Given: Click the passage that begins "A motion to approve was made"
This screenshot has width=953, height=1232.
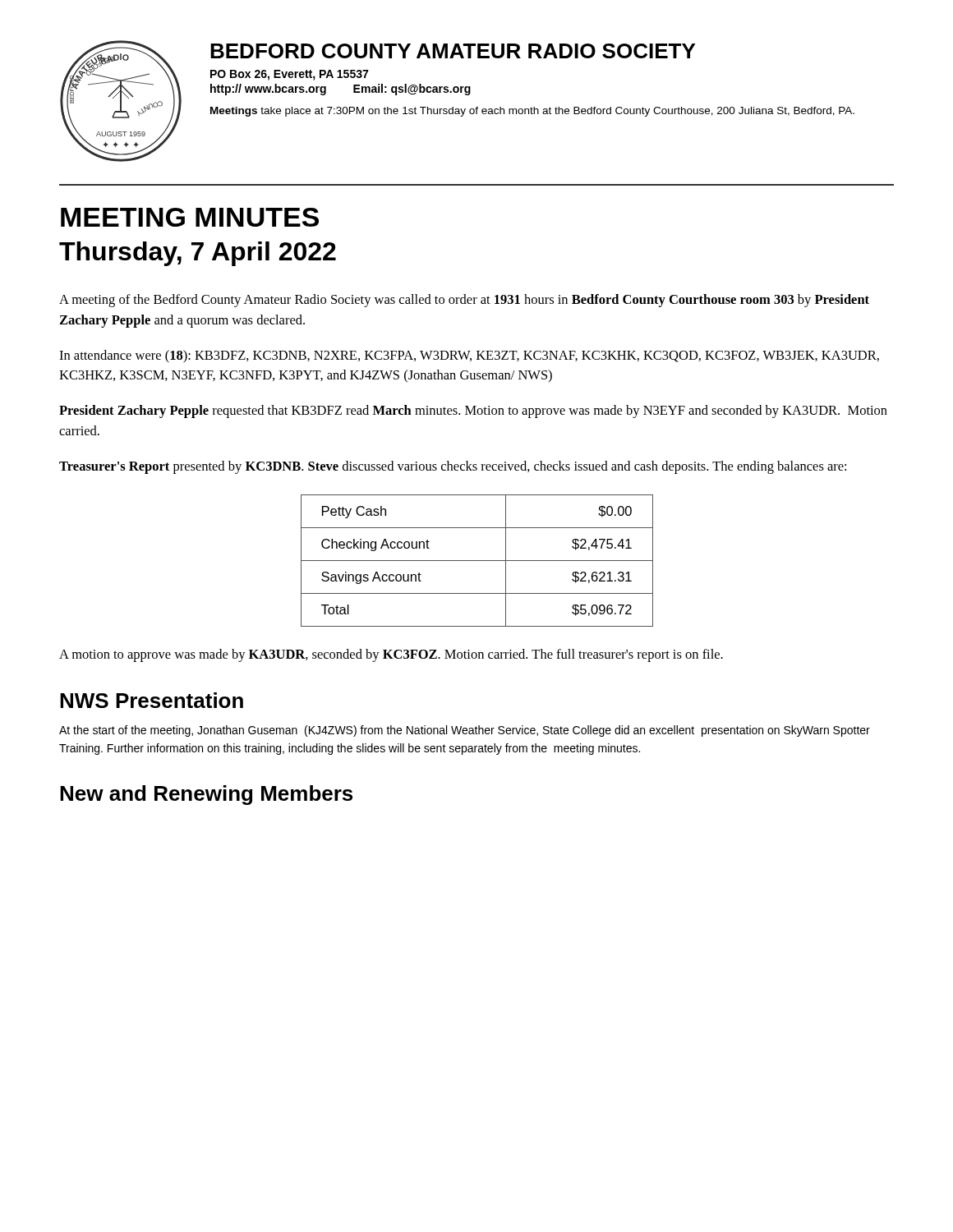Looking at the screenshot, I should pos(391,655).
